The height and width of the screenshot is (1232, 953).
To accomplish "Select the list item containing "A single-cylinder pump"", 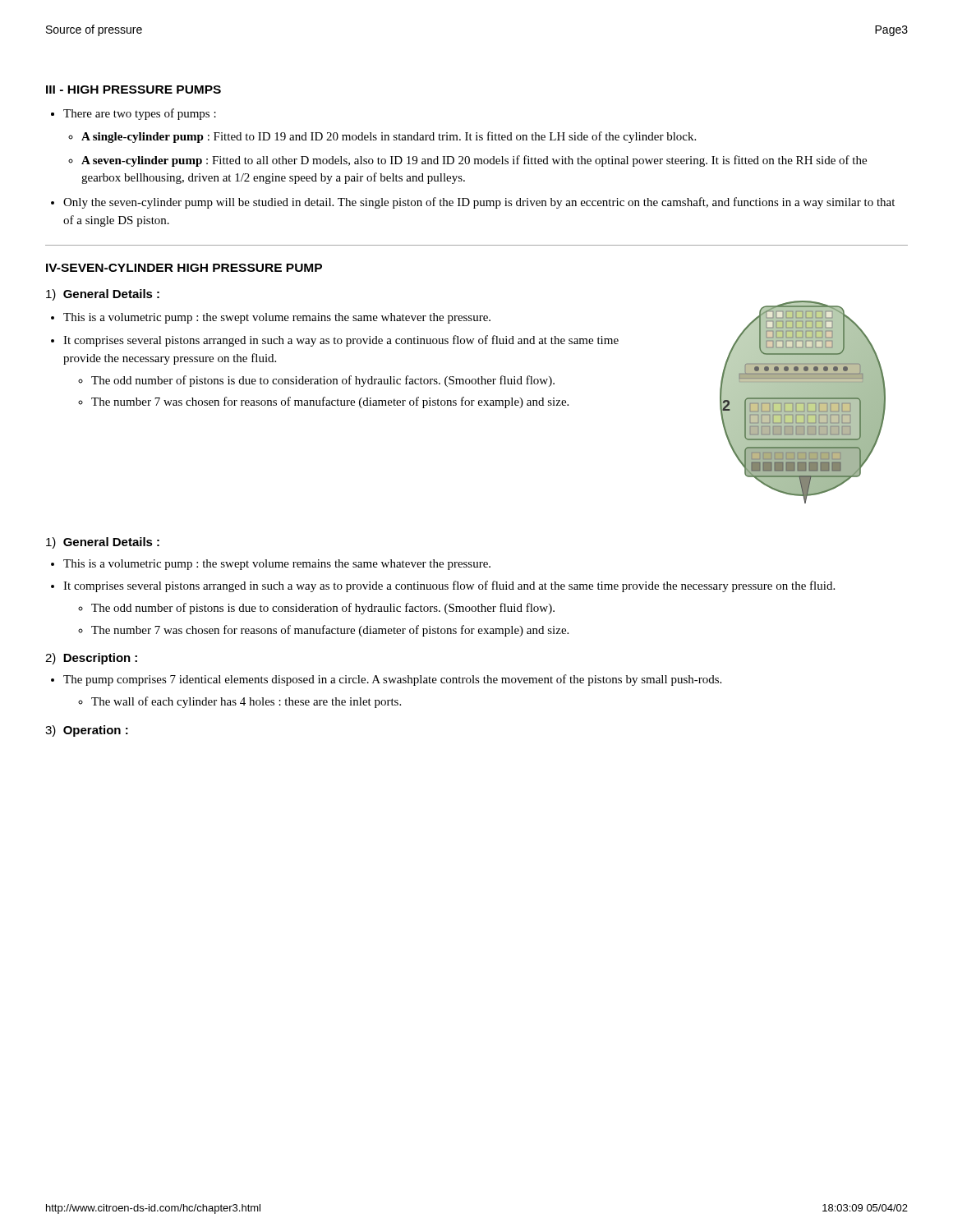I will (389, 136).
